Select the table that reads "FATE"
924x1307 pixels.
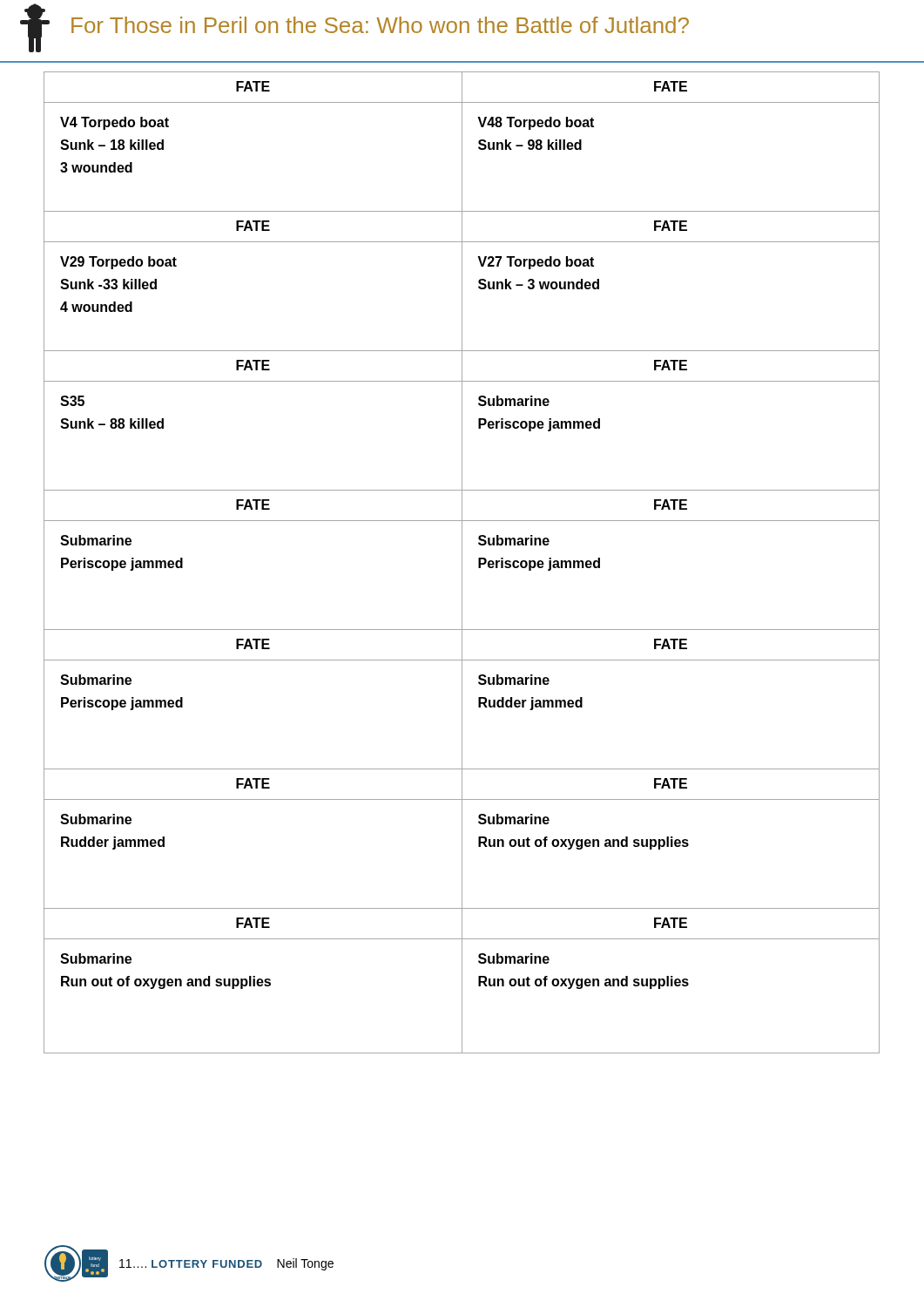click(462, 562)
